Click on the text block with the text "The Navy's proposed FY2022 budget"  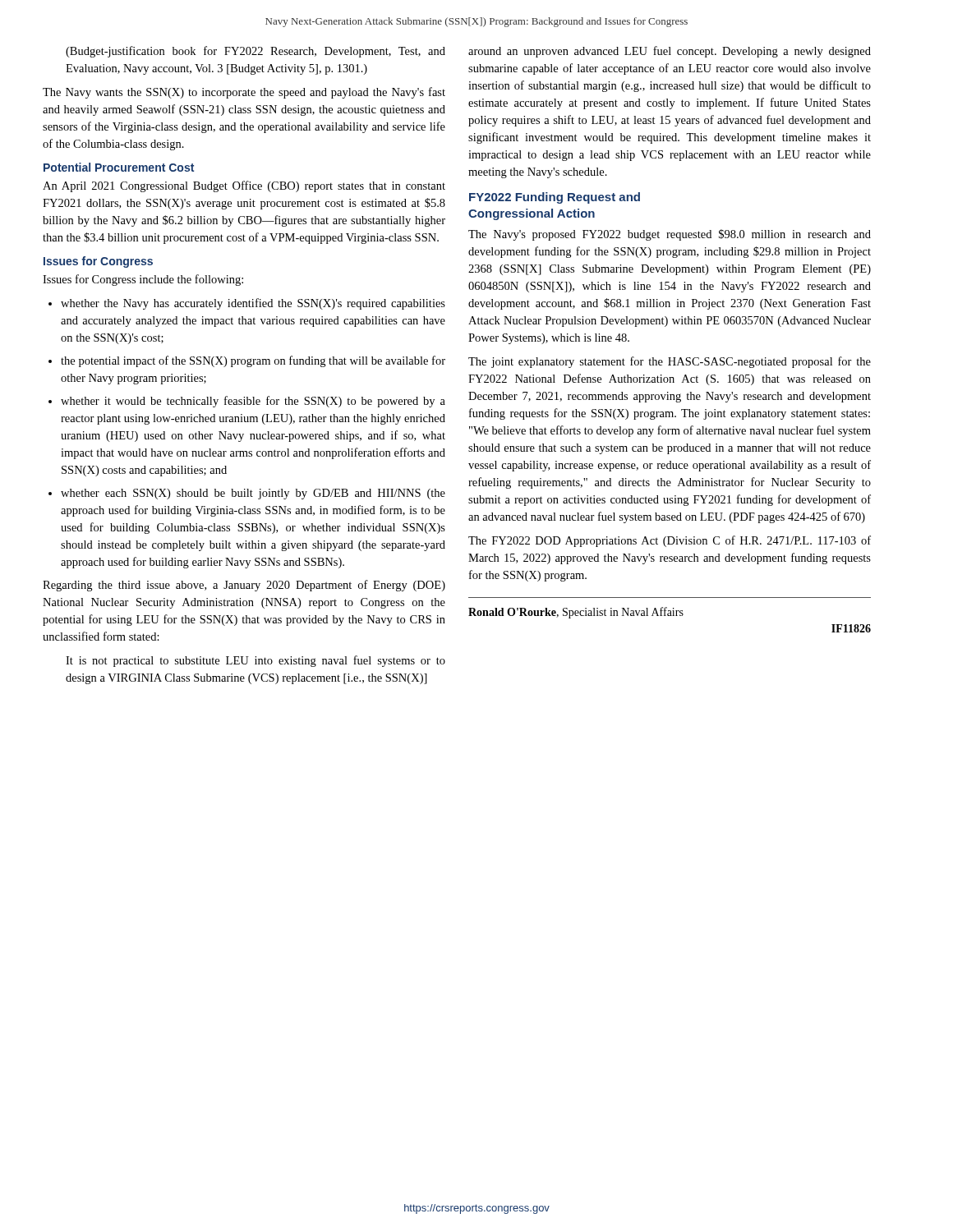tap(670, 286)
